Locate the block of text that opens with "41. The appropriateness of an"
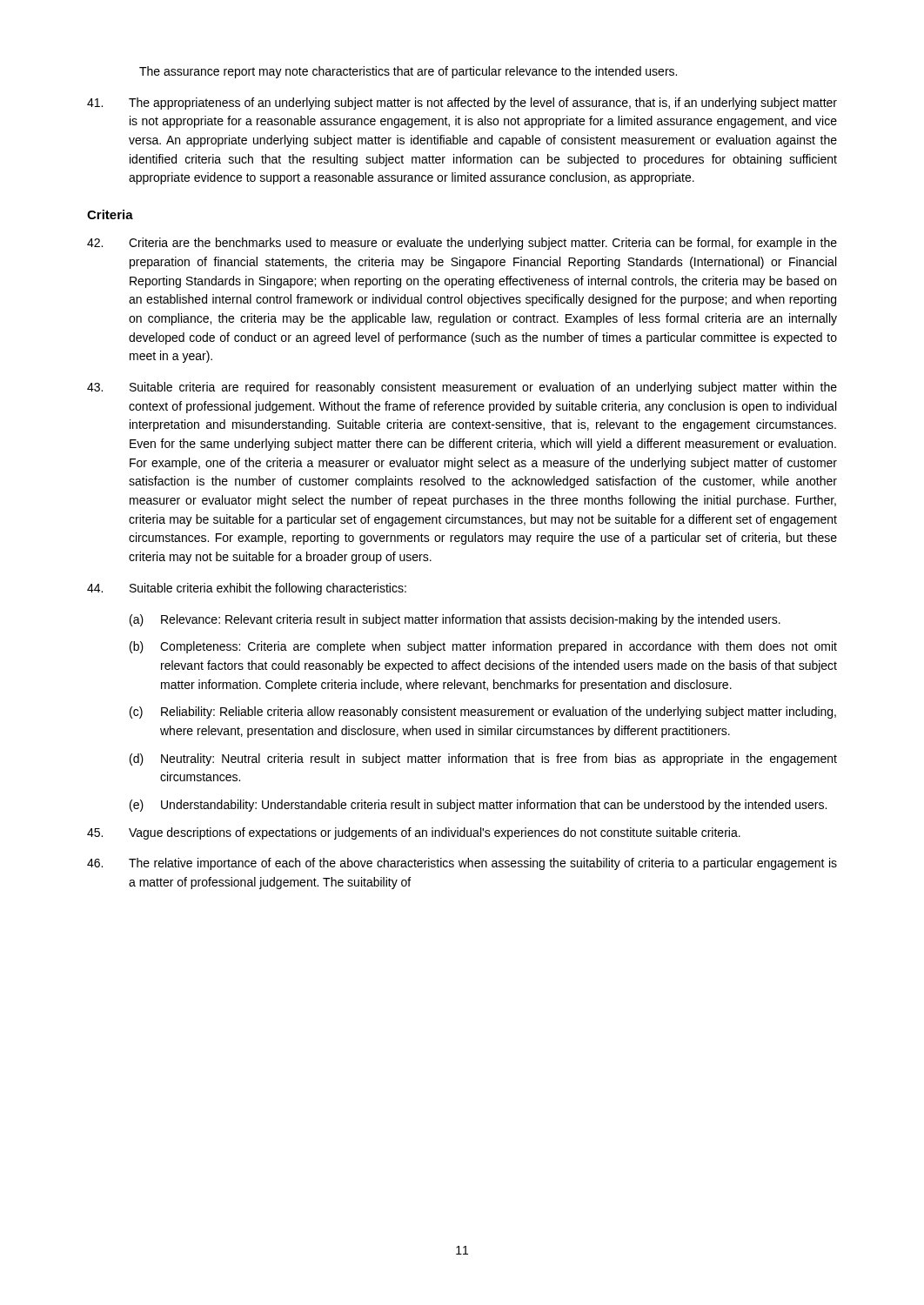The width and height of the screenshot is (924, 1305). (x=462, y=141)
